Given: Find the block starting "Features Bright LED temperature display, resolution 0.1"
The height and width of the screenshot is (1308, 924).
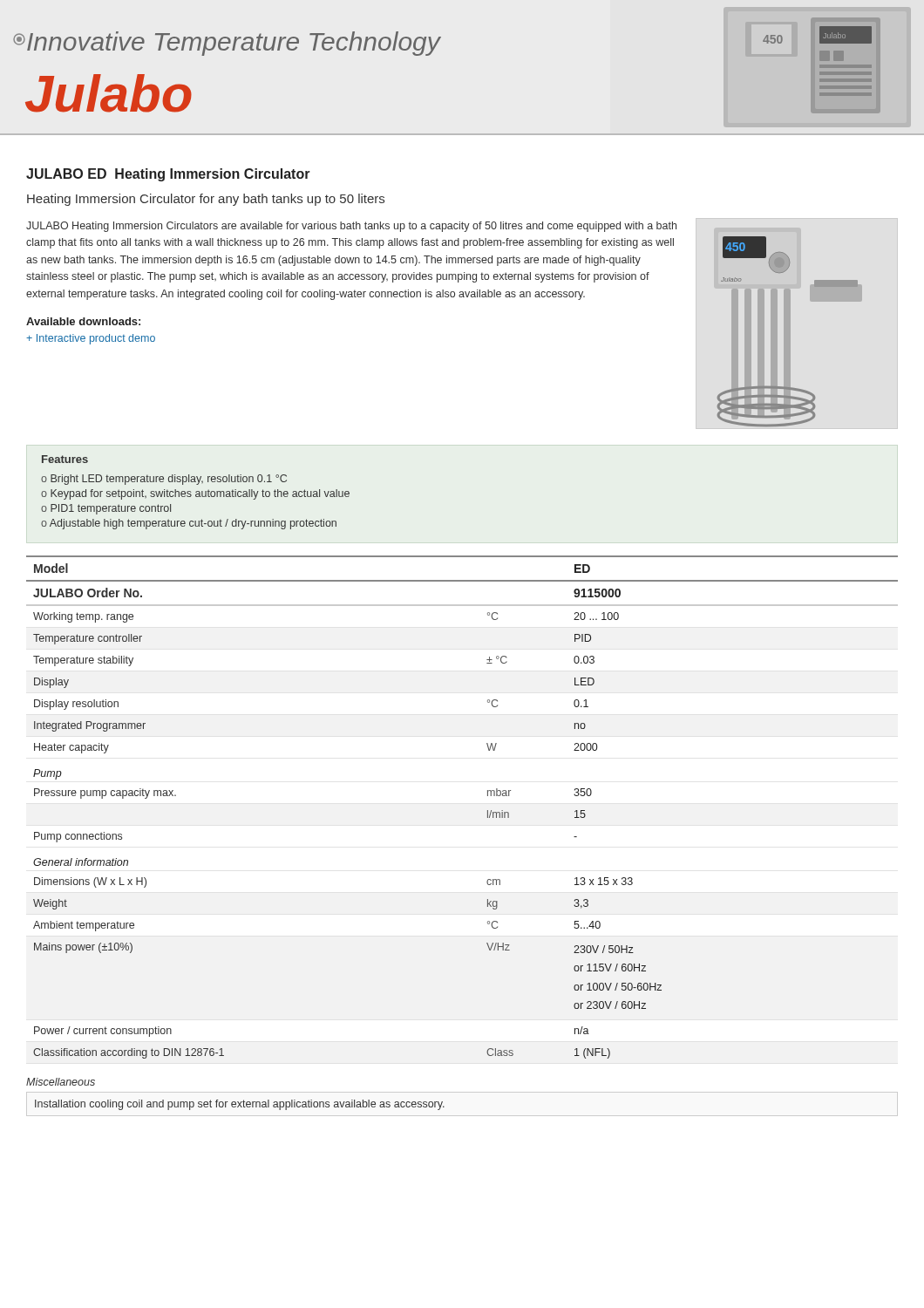Looking at the screenshot, I should (65, 459).
